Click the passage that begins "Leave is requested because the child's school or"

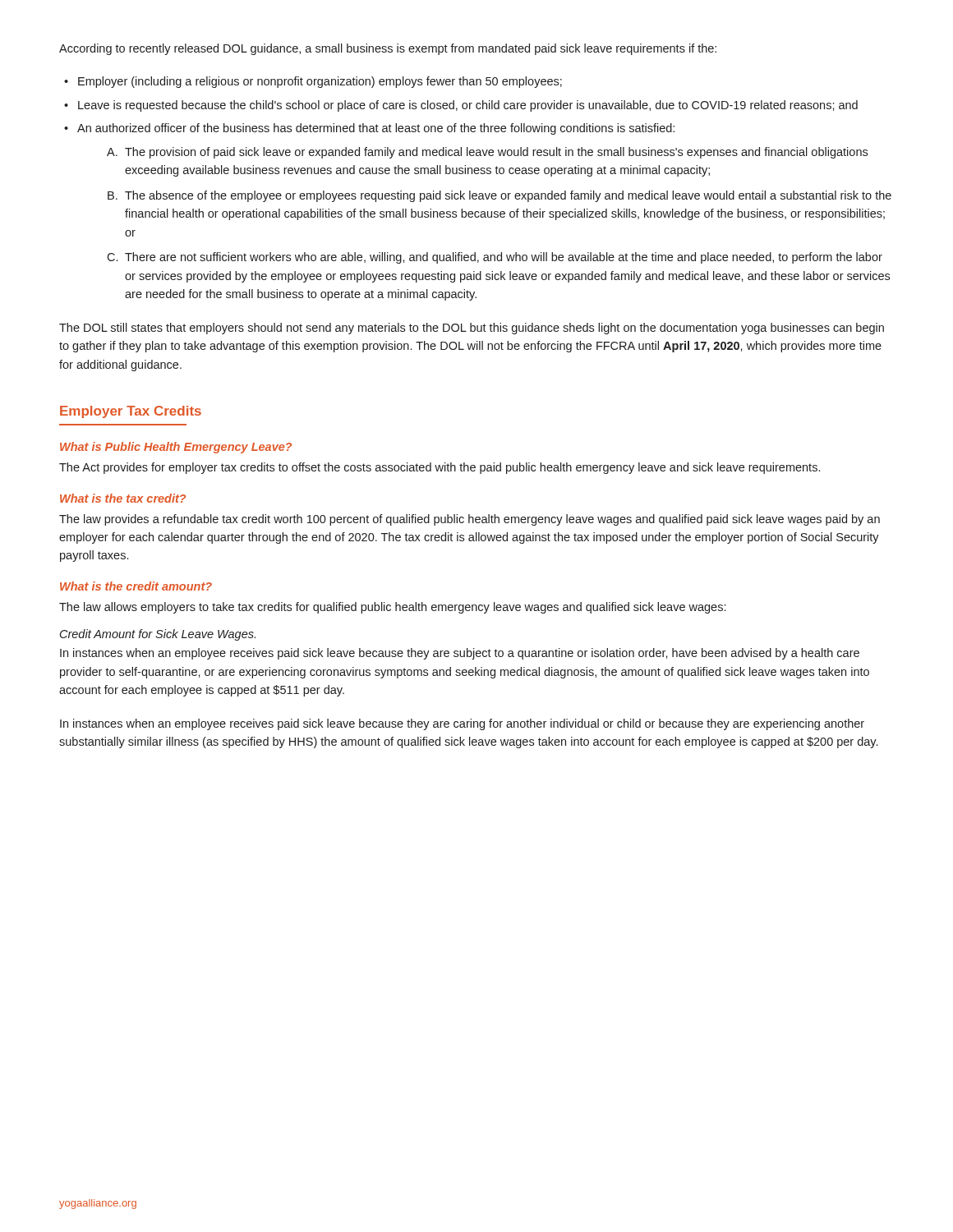[x=468, y=105]
